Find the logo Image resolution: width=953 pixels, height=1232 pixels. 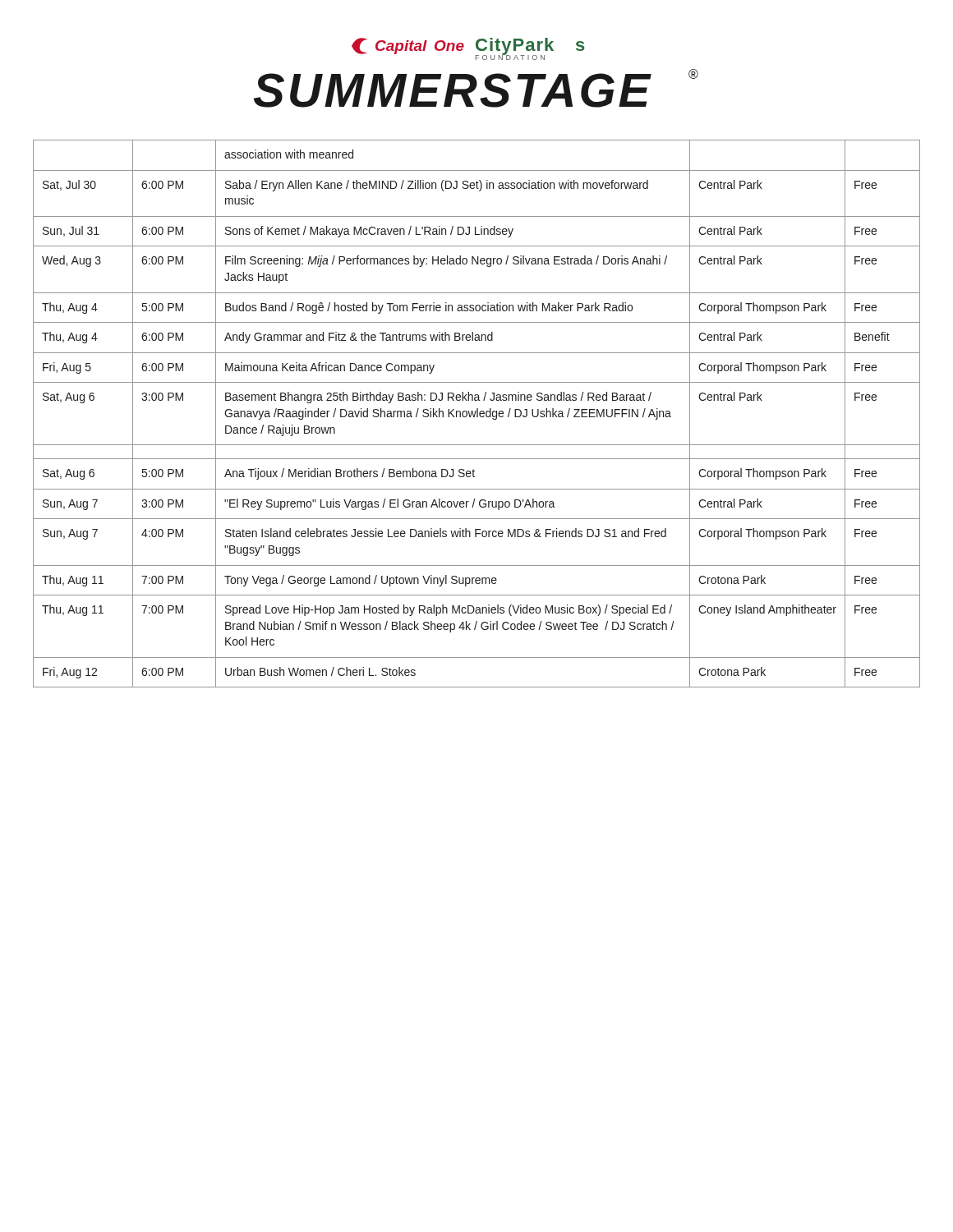tap(476, 66)
